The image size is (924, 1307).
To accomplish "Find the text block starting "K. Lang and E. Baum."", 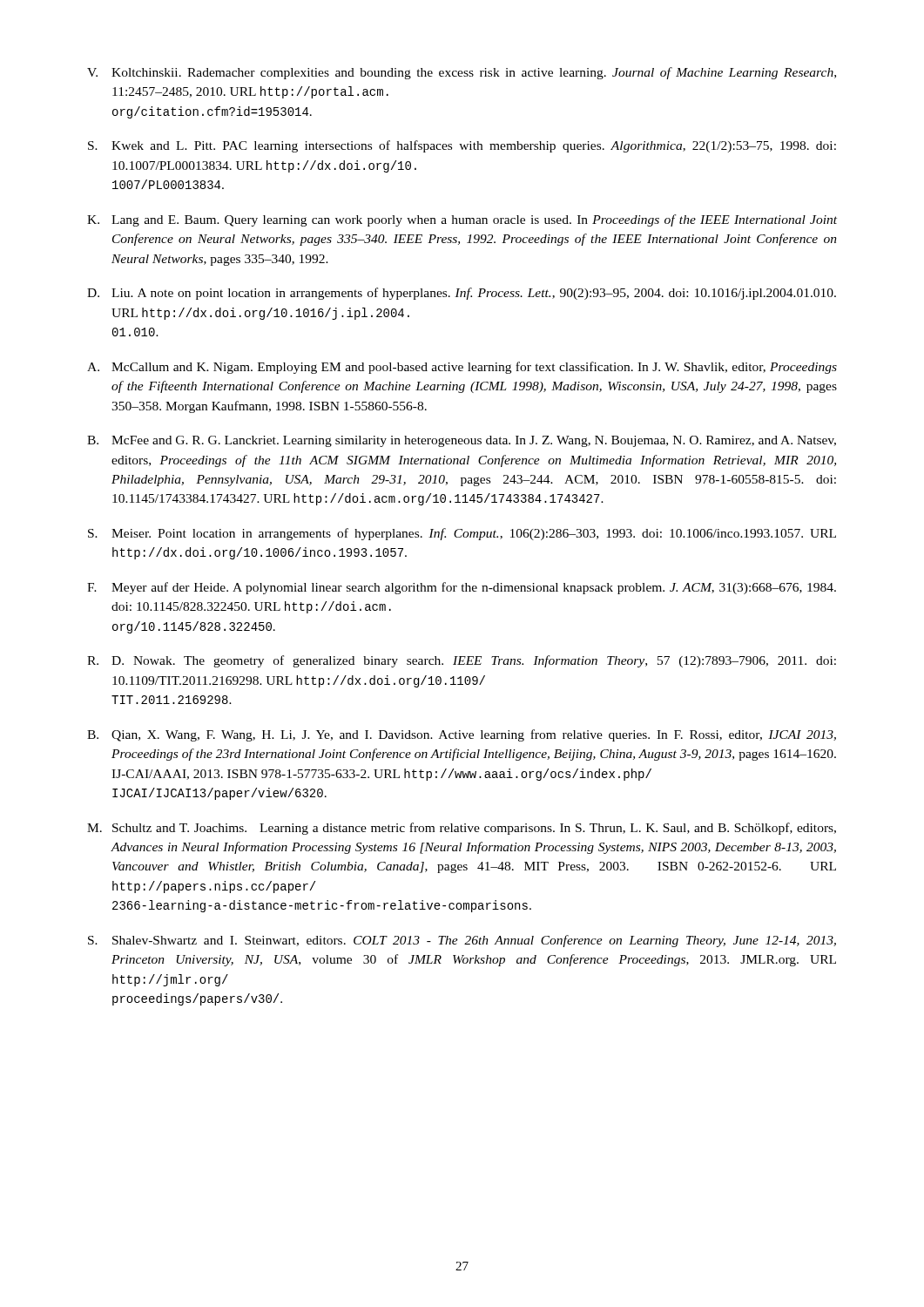I will pyautogui.click(x=462, y=239).
